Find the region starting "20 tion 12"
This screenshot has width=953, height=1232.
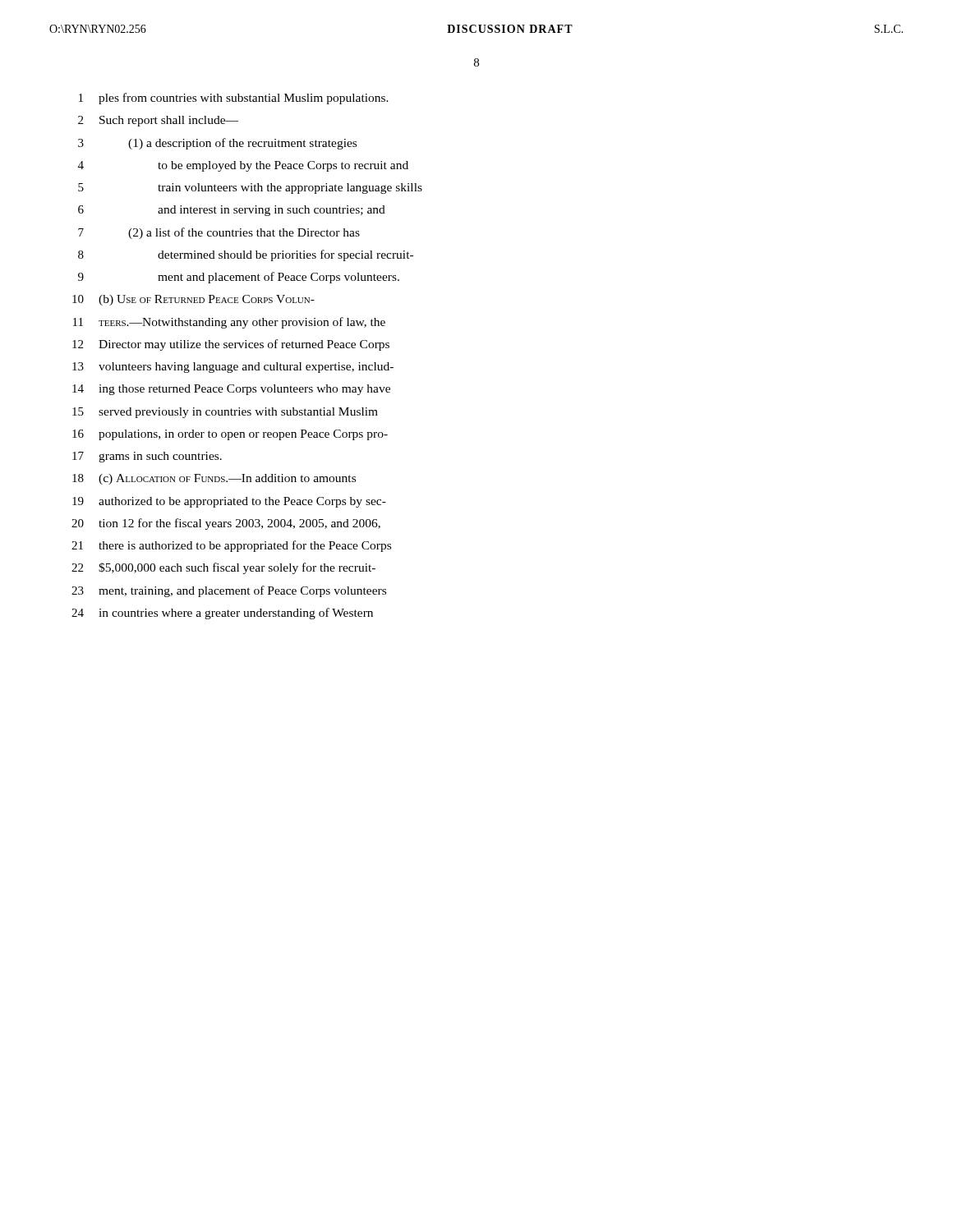click(x=226, y=524)
